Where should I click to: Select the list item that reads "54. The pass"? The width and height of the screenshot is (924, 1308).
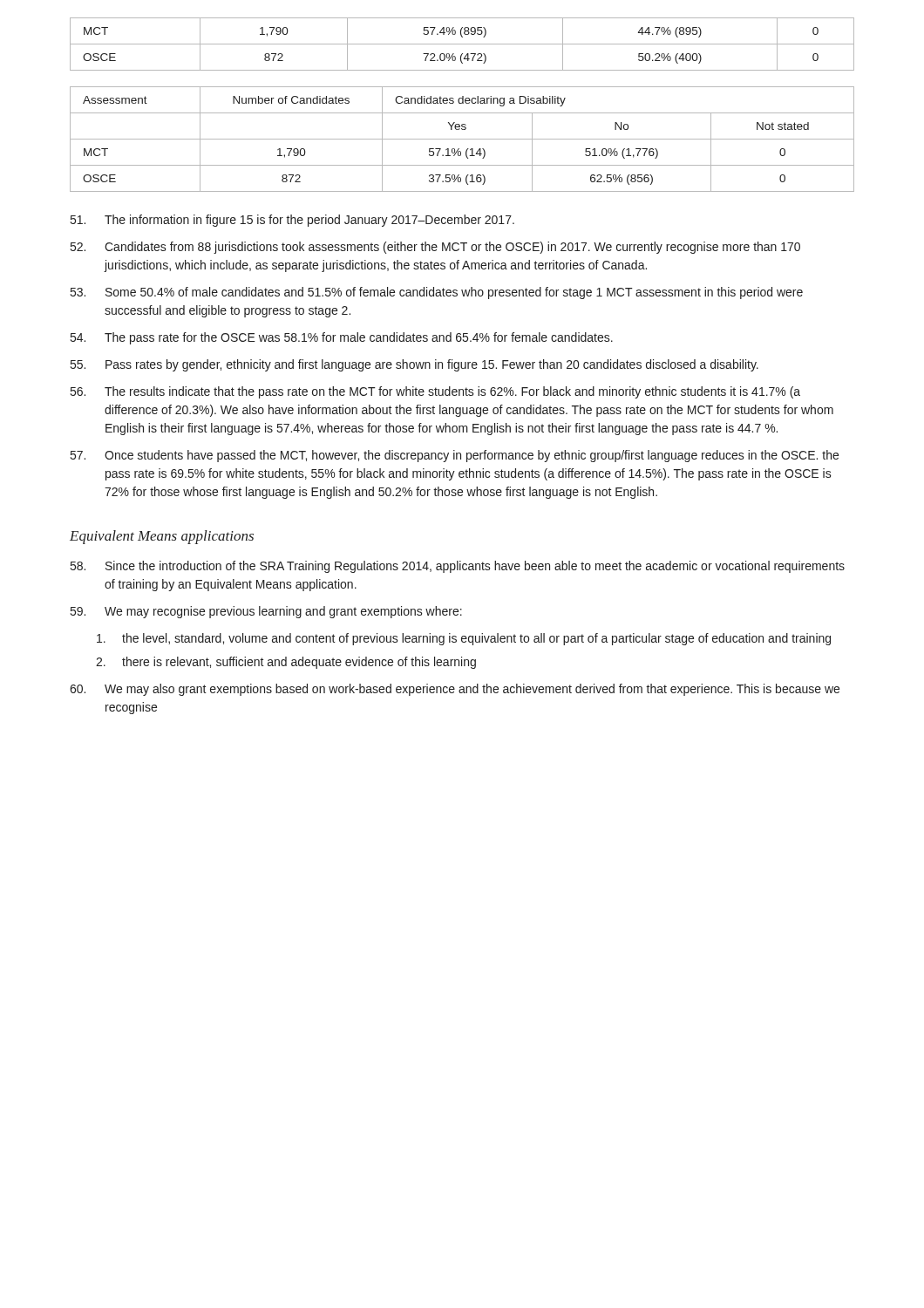(462, 338)
